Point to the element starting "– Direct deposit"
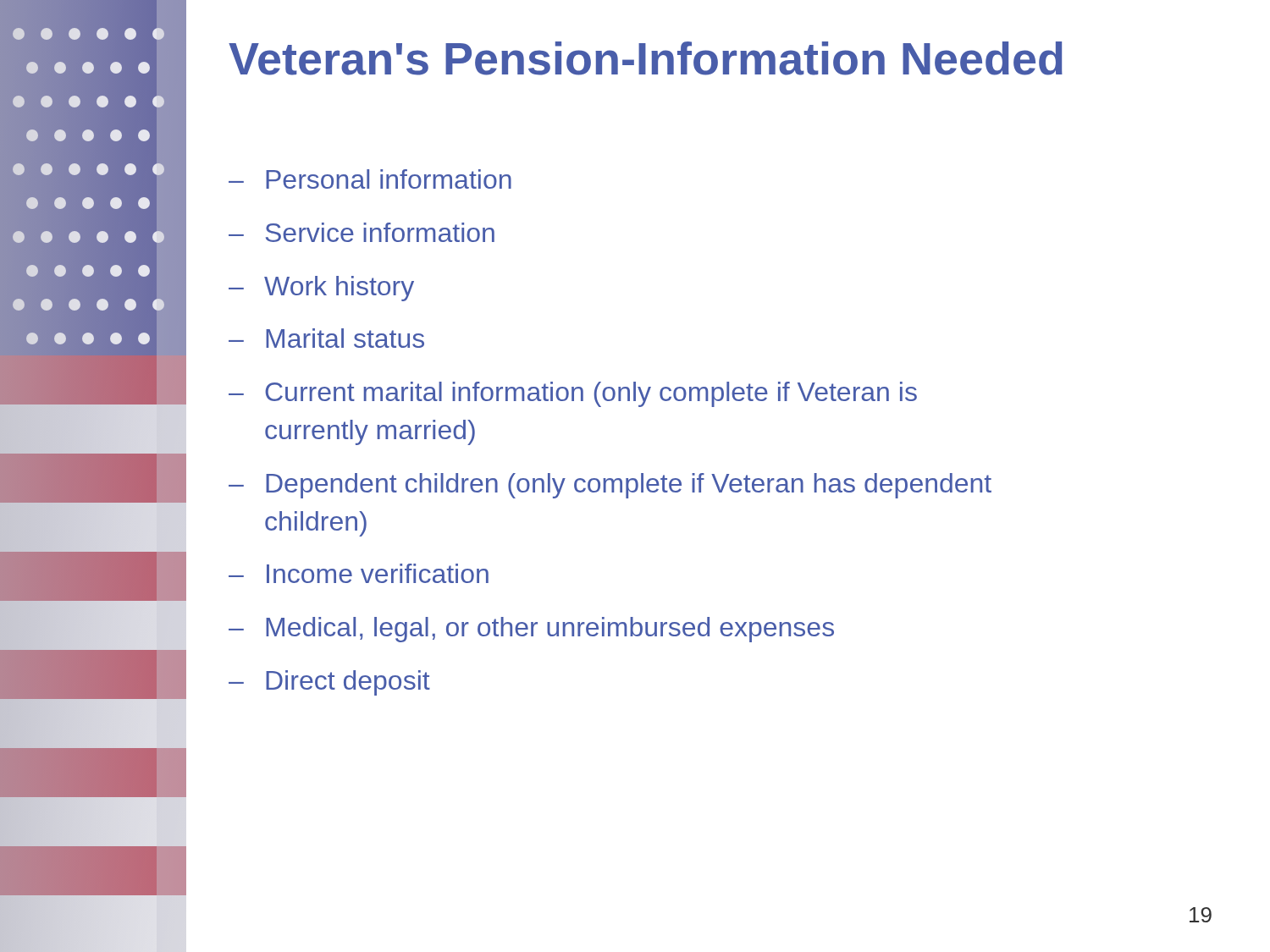Viewport: 1270px width, 952px height. click(x=329, y=683)
